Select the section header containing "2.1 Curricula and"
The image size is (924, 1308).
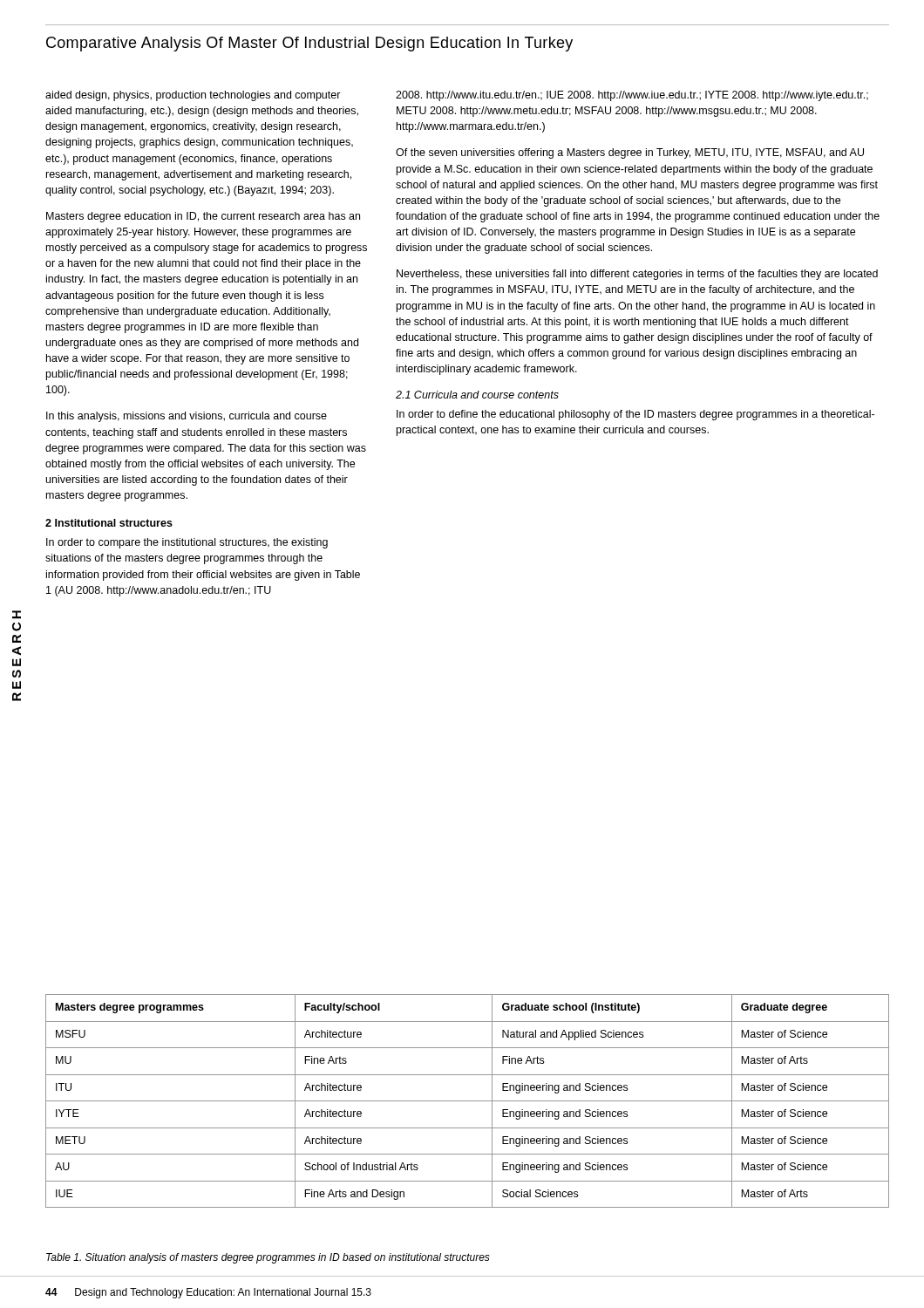click(x=477, y=395)
